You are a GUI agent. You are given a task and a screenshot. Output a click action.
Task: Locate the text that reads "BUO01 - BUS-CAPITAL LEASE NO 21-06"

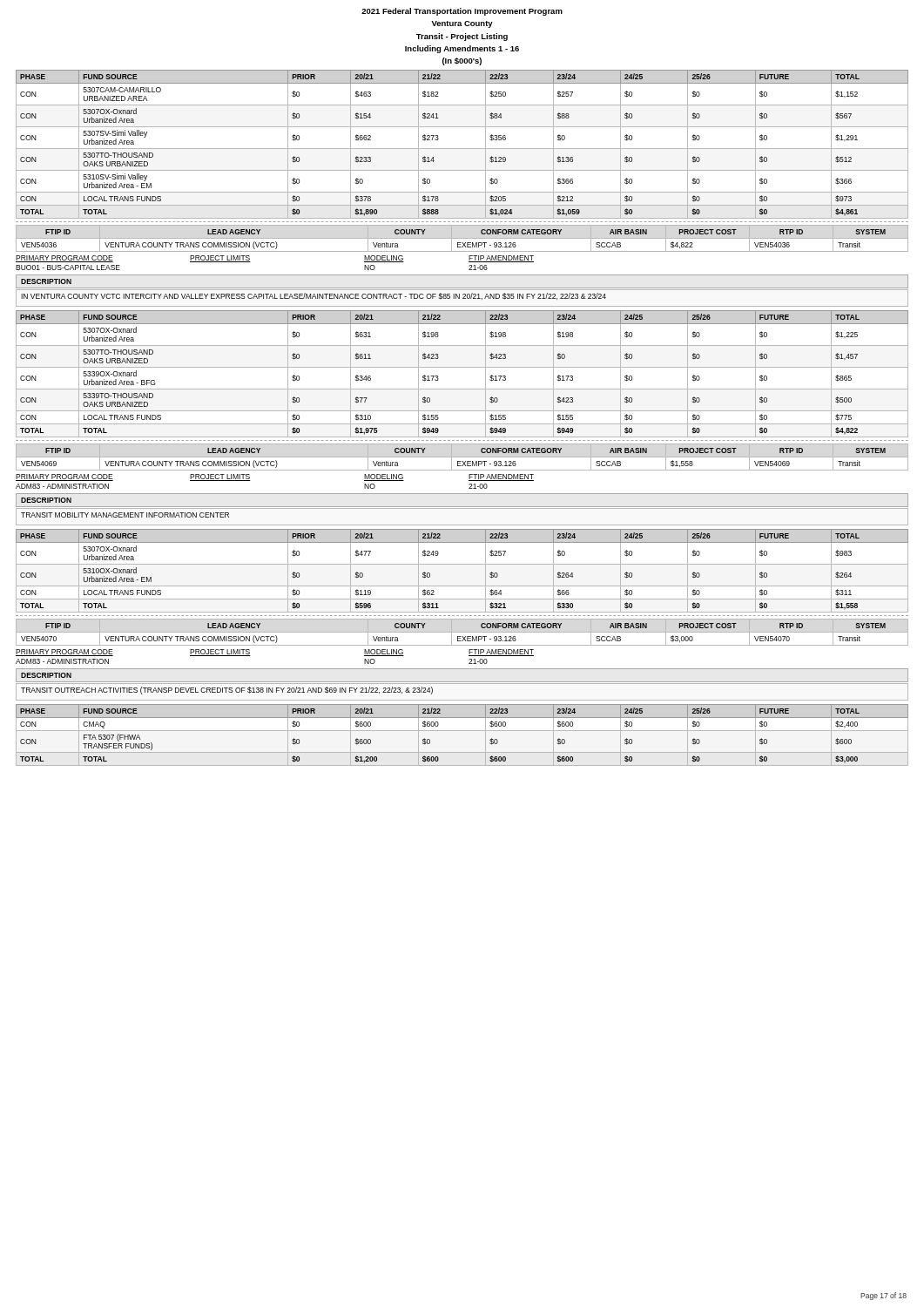[x=252, y=268]
